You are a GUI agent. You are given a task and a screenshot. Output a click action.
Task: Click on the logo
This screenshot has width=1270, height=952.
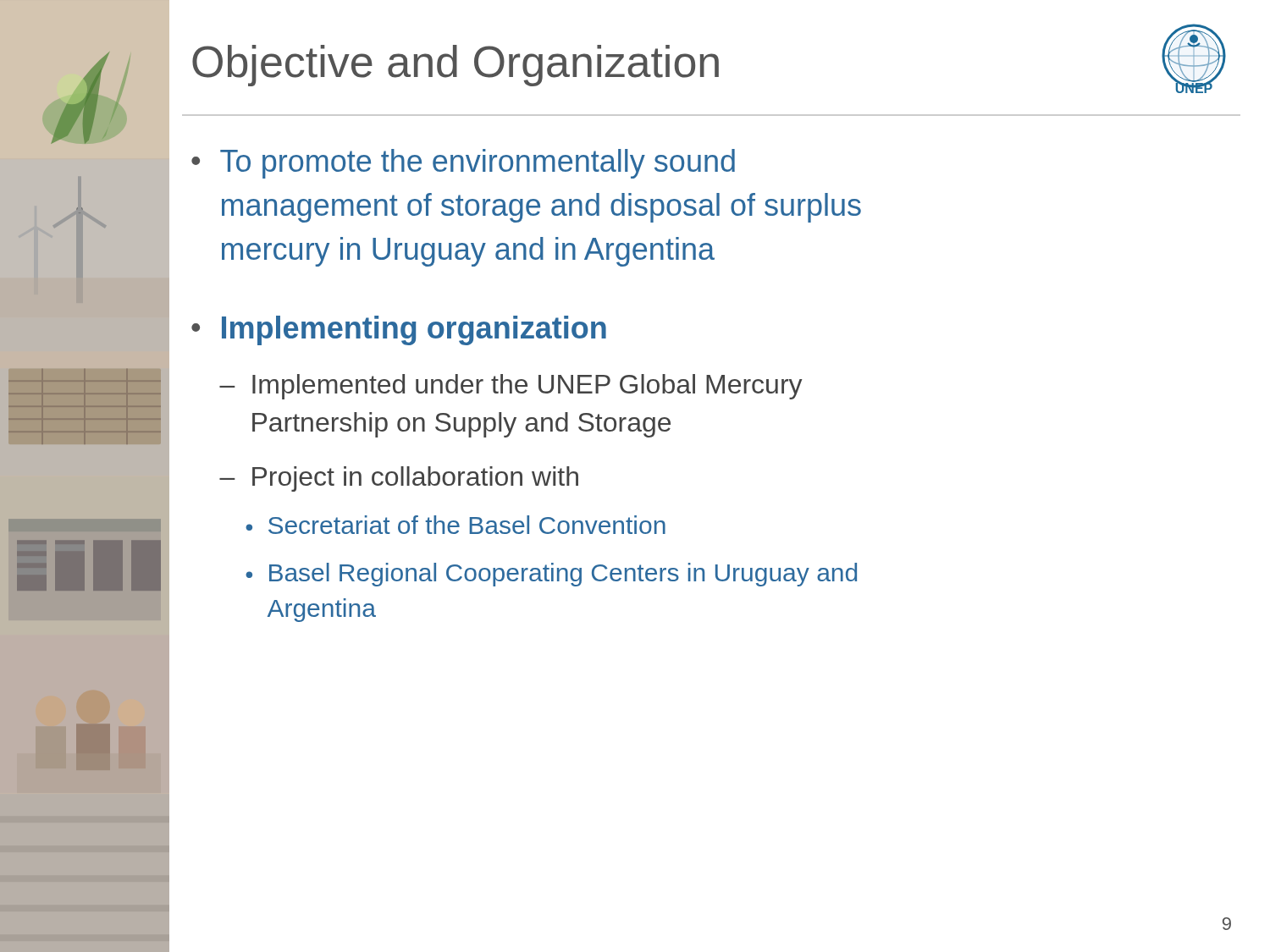[1194, 62]
